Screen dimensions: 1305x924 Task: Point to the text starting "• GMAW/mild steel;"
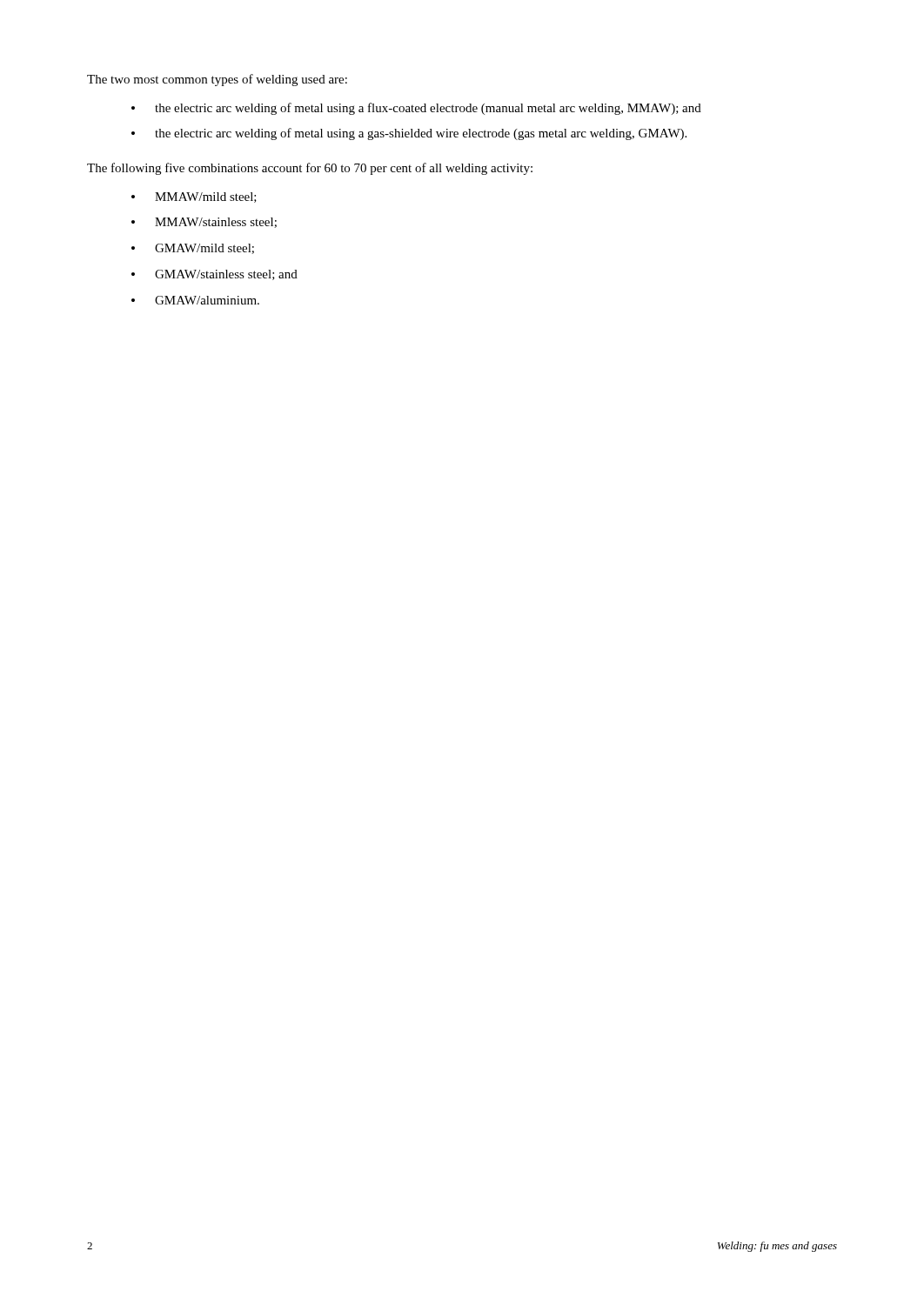click(193, 249)
